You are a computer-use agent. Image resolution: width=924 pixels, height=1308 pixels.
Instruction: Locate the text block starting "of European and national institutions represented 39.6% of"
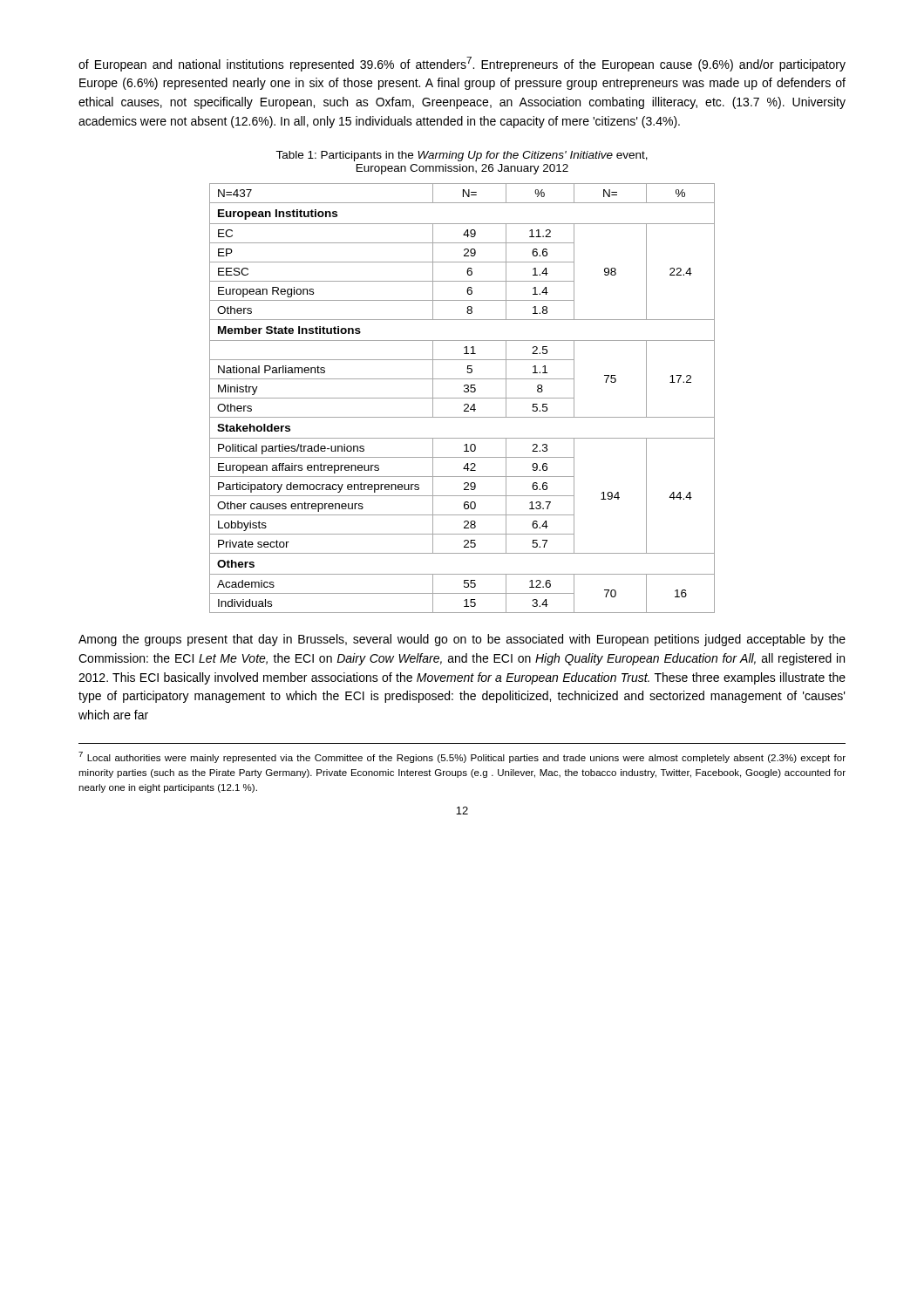tap(462, 91)
